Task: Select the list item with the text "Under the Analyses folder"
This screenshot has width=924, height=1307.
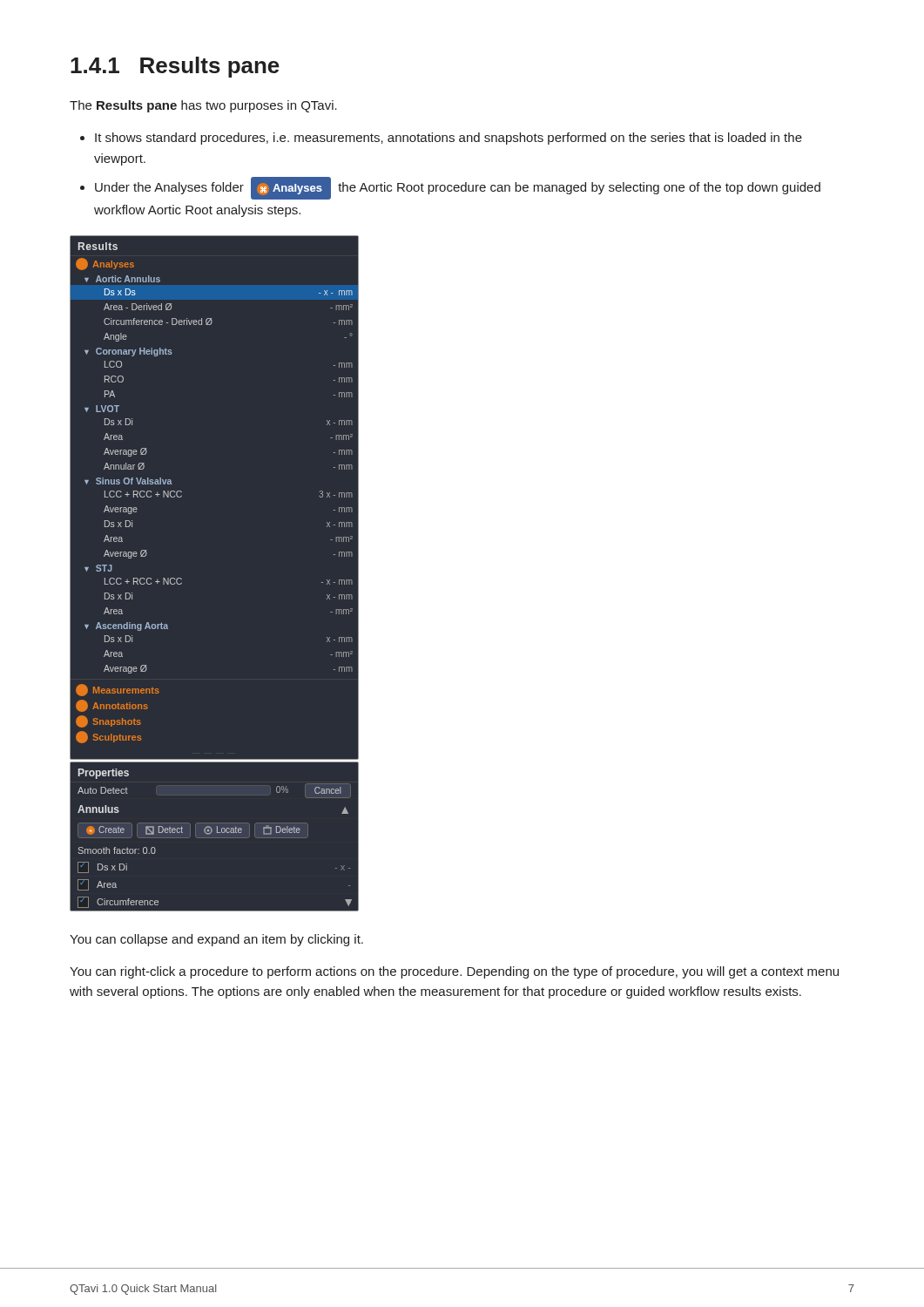Action: (x=458, y=197)
